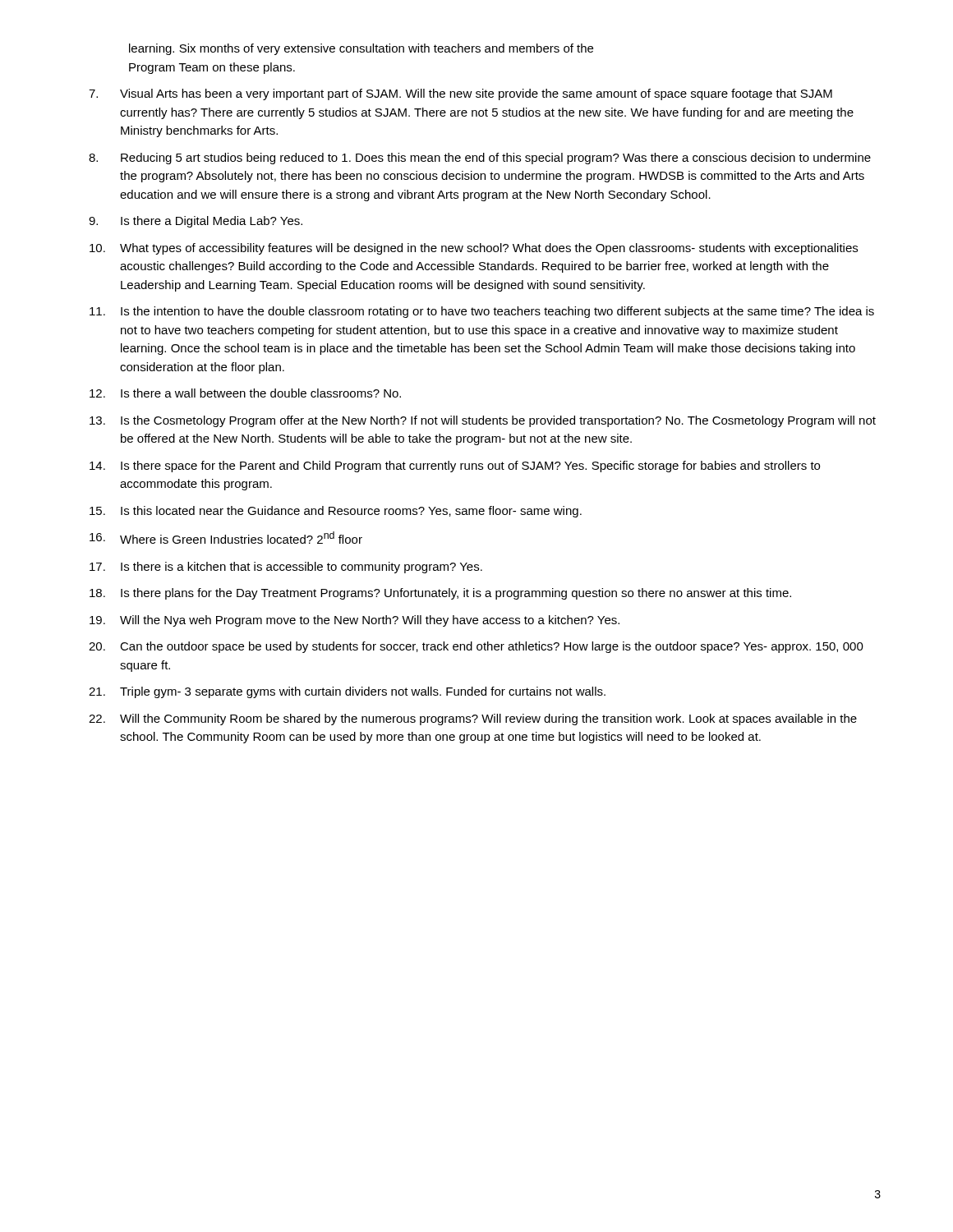Image resolution: width=953 pixels, height=1232 pixels.
Task: Locate the list item that reads "8. Reducing 5 art studios"
Action: (485, 176)
